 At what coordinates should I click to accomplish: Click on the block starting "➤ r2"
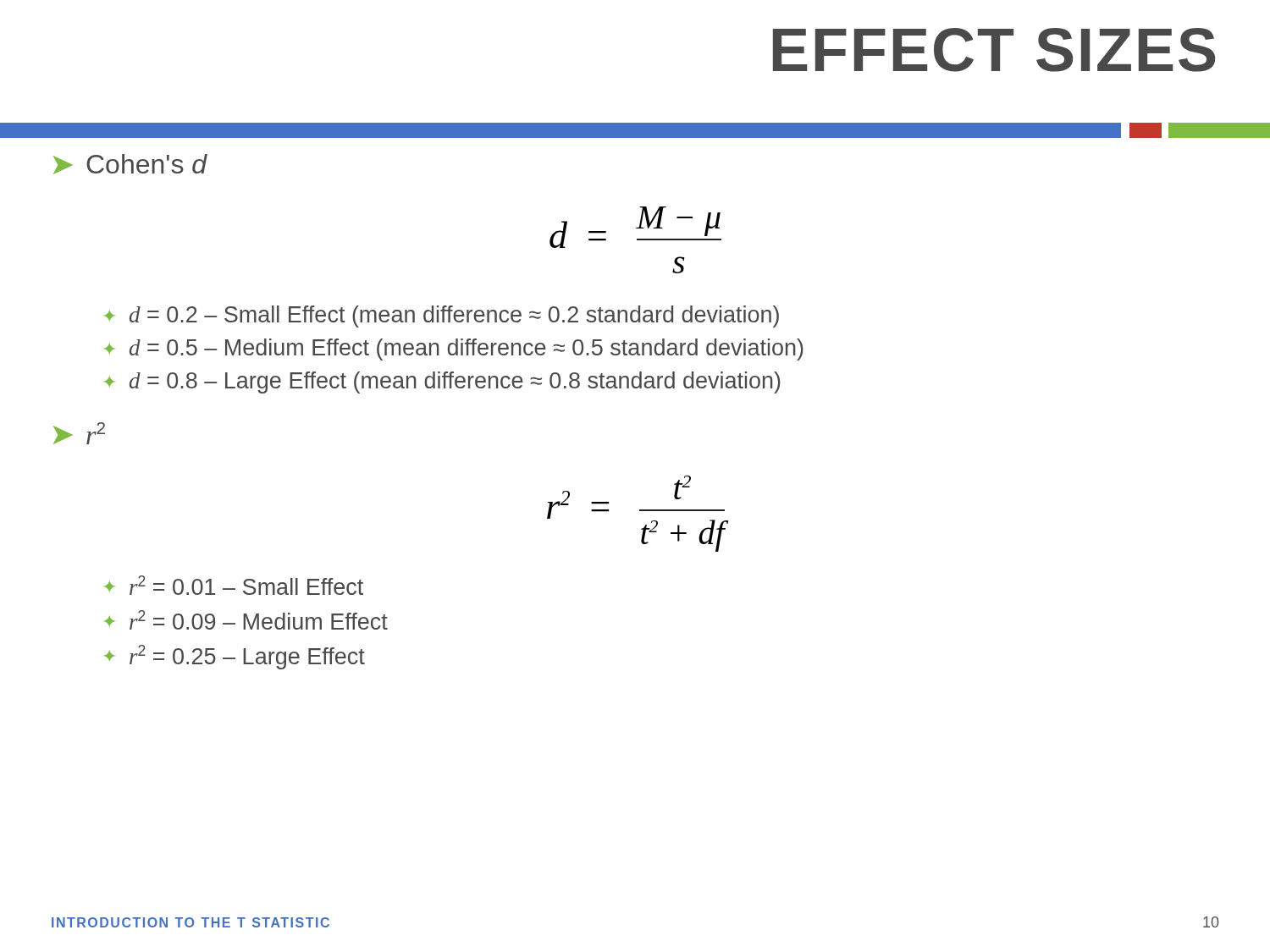tap(78, 434)
